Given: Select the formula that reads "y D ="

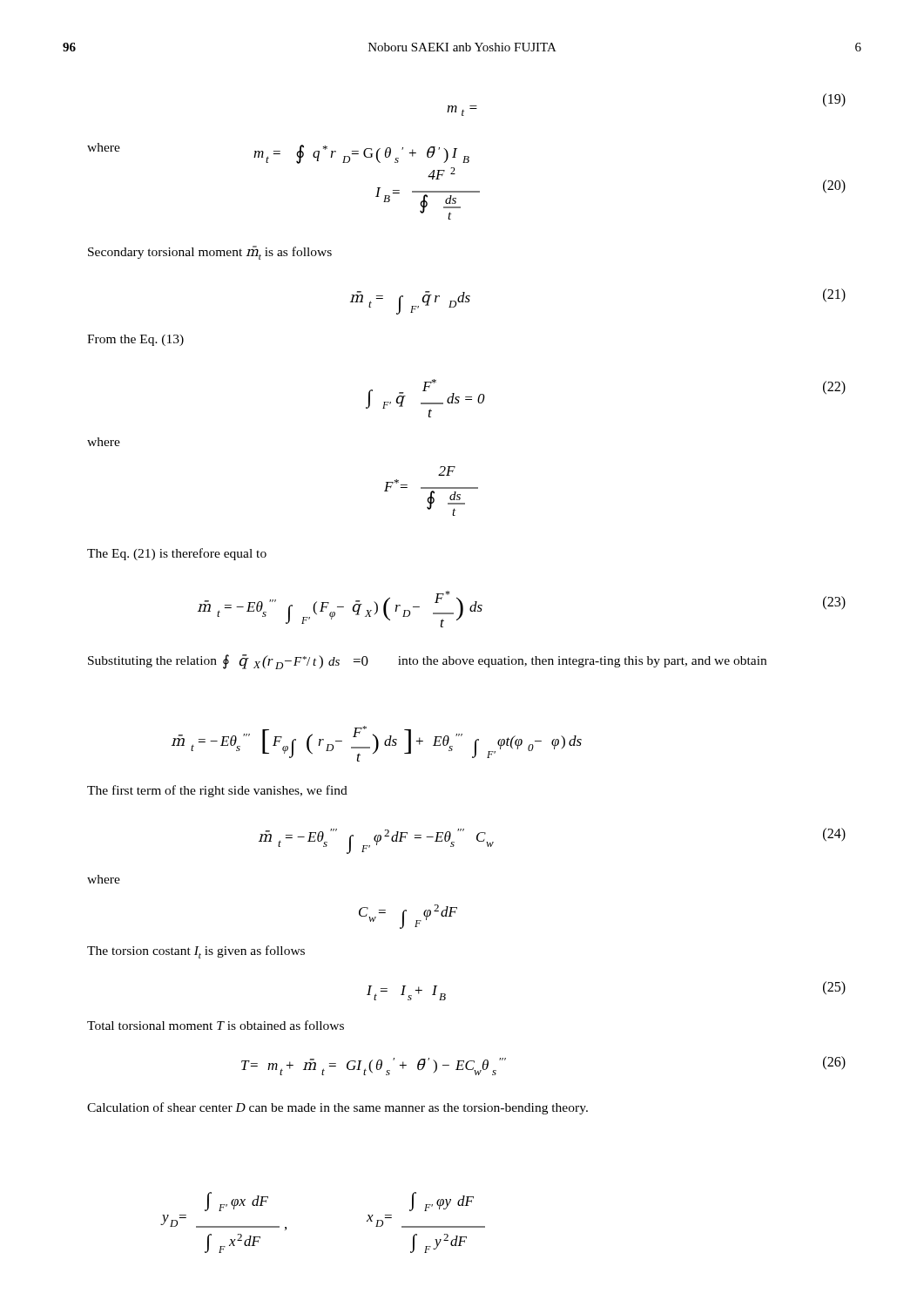Looking at the screenshot, I should tap(462, 1216).
